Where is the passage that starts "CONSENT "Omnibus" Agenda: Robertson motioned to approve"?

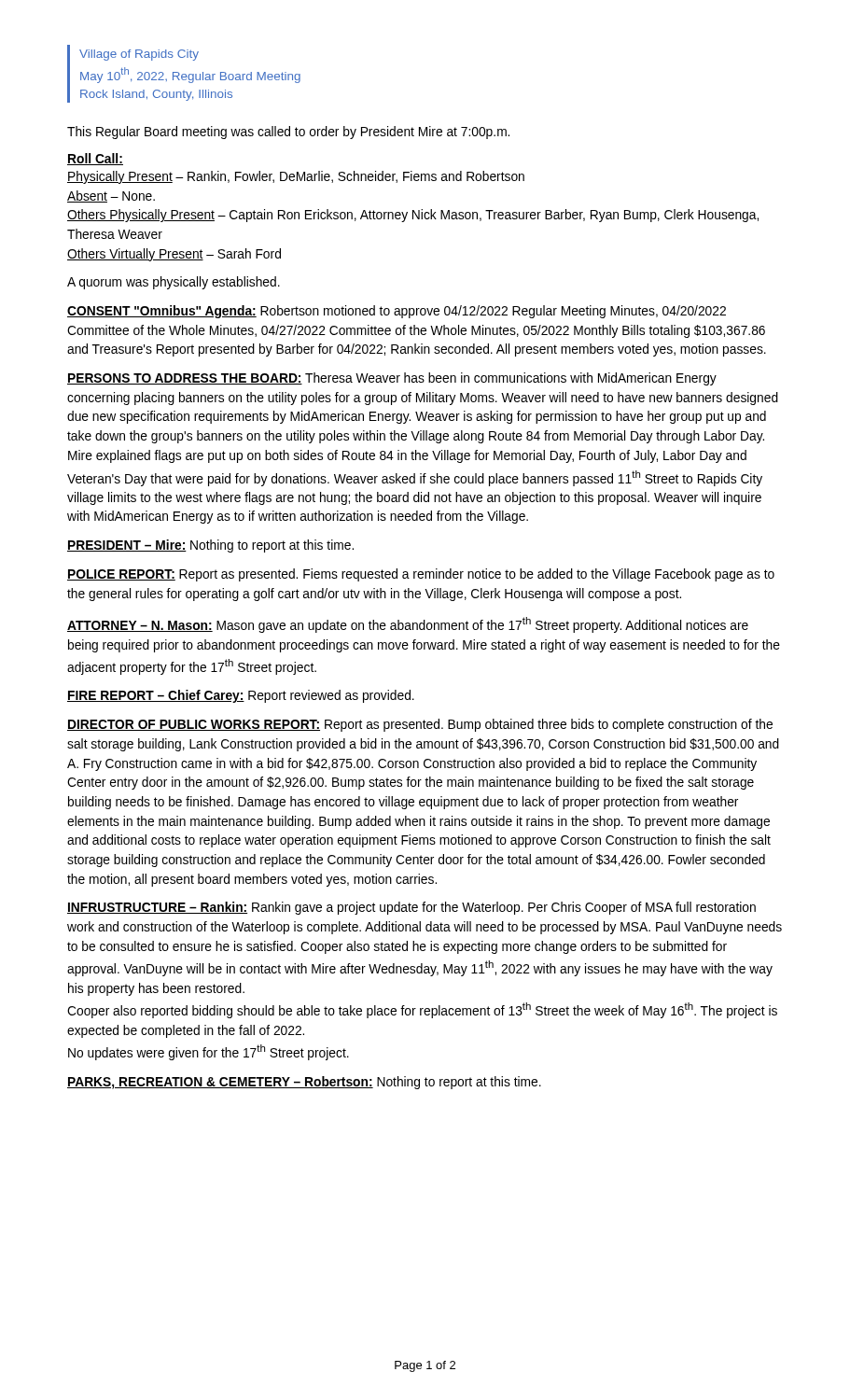point(417,331)
